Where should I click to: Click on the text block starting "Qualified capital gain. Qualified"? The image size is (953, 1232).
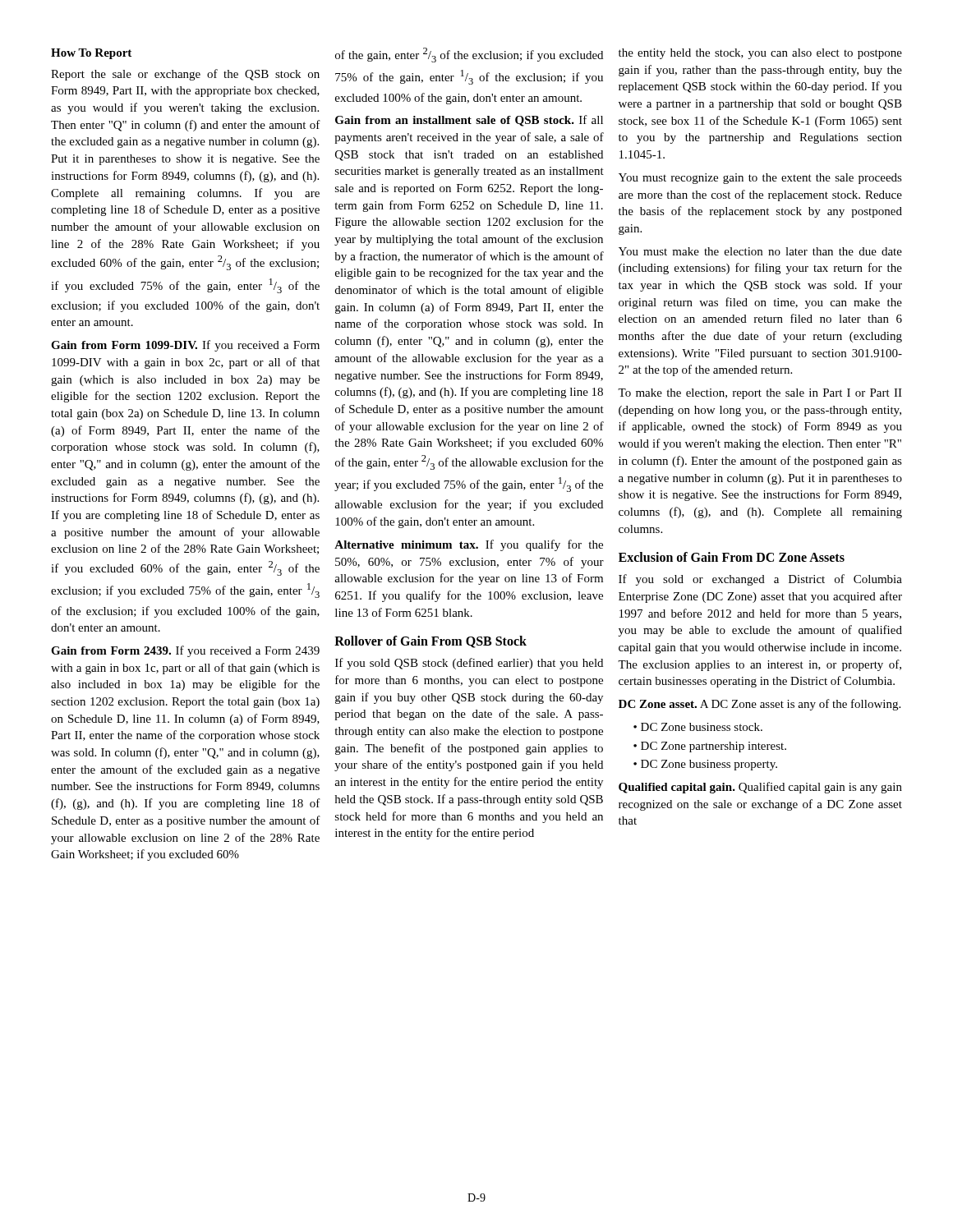pyautogui.click(x=760, y=804)
